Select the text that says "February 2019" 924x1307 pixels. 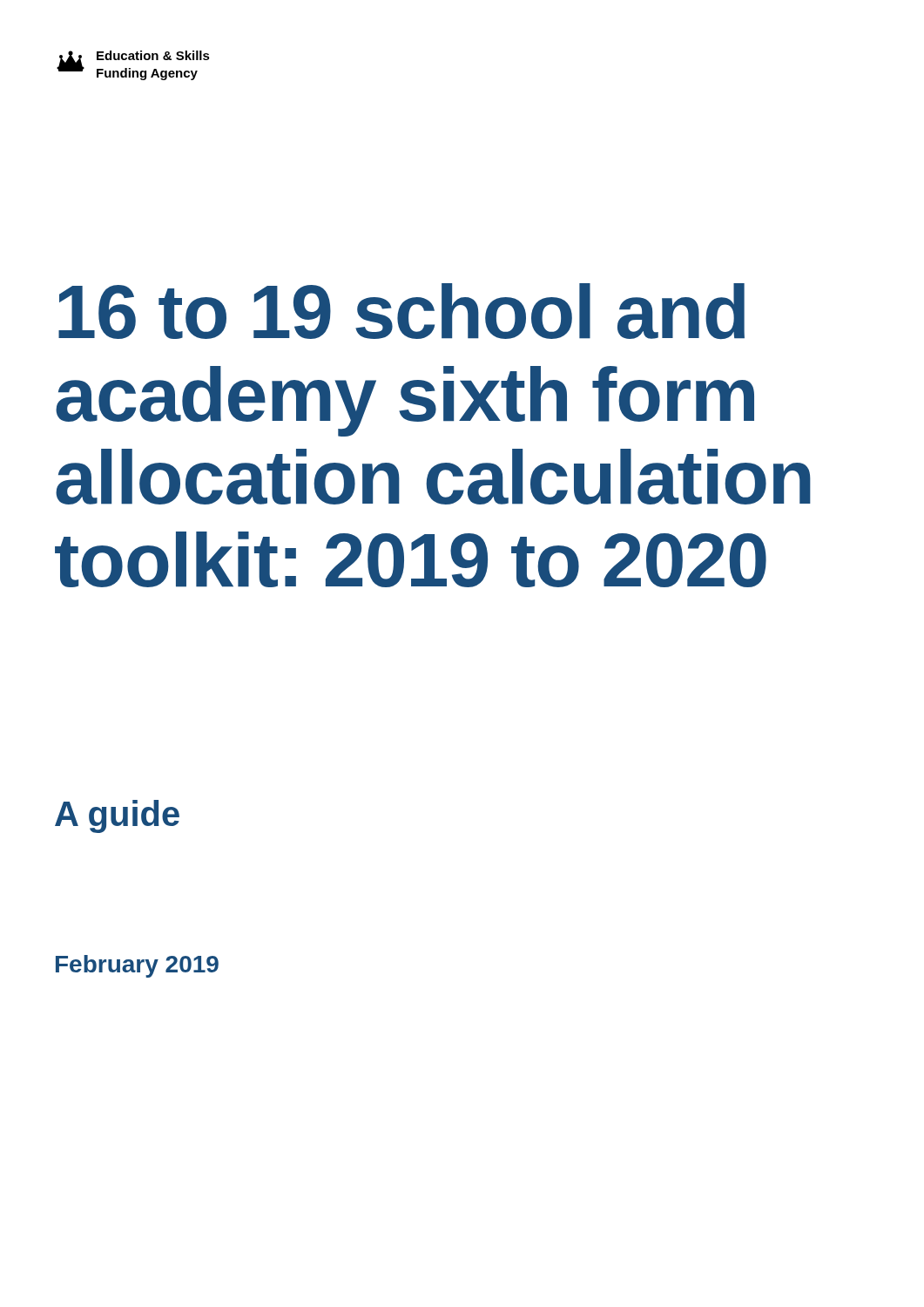[x=137, y=964]
